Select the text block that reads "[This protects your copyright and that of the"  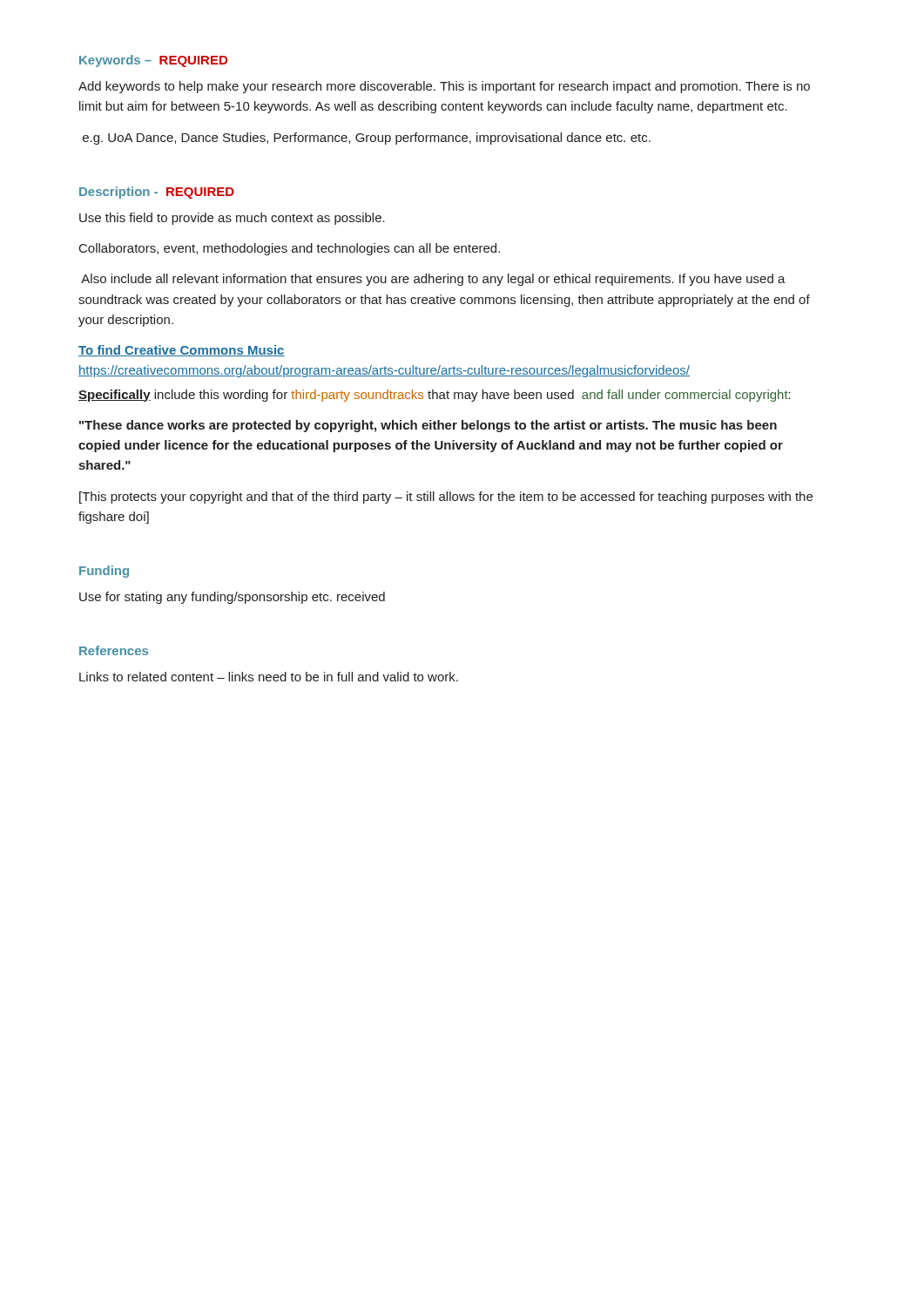pos(446,506)
